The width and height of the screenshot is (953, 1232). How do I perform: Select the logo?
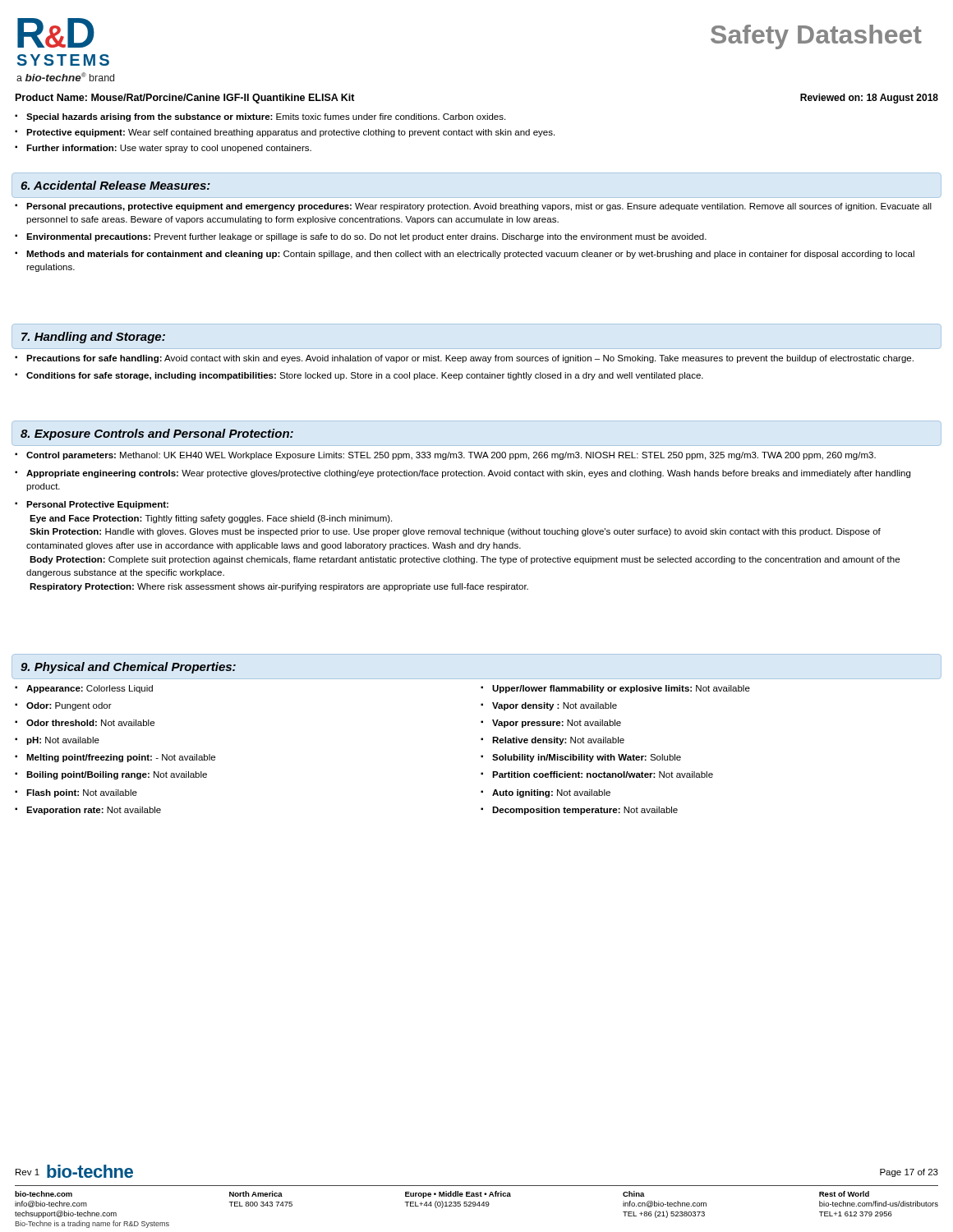pyautogui.click(x=109, y=48)
